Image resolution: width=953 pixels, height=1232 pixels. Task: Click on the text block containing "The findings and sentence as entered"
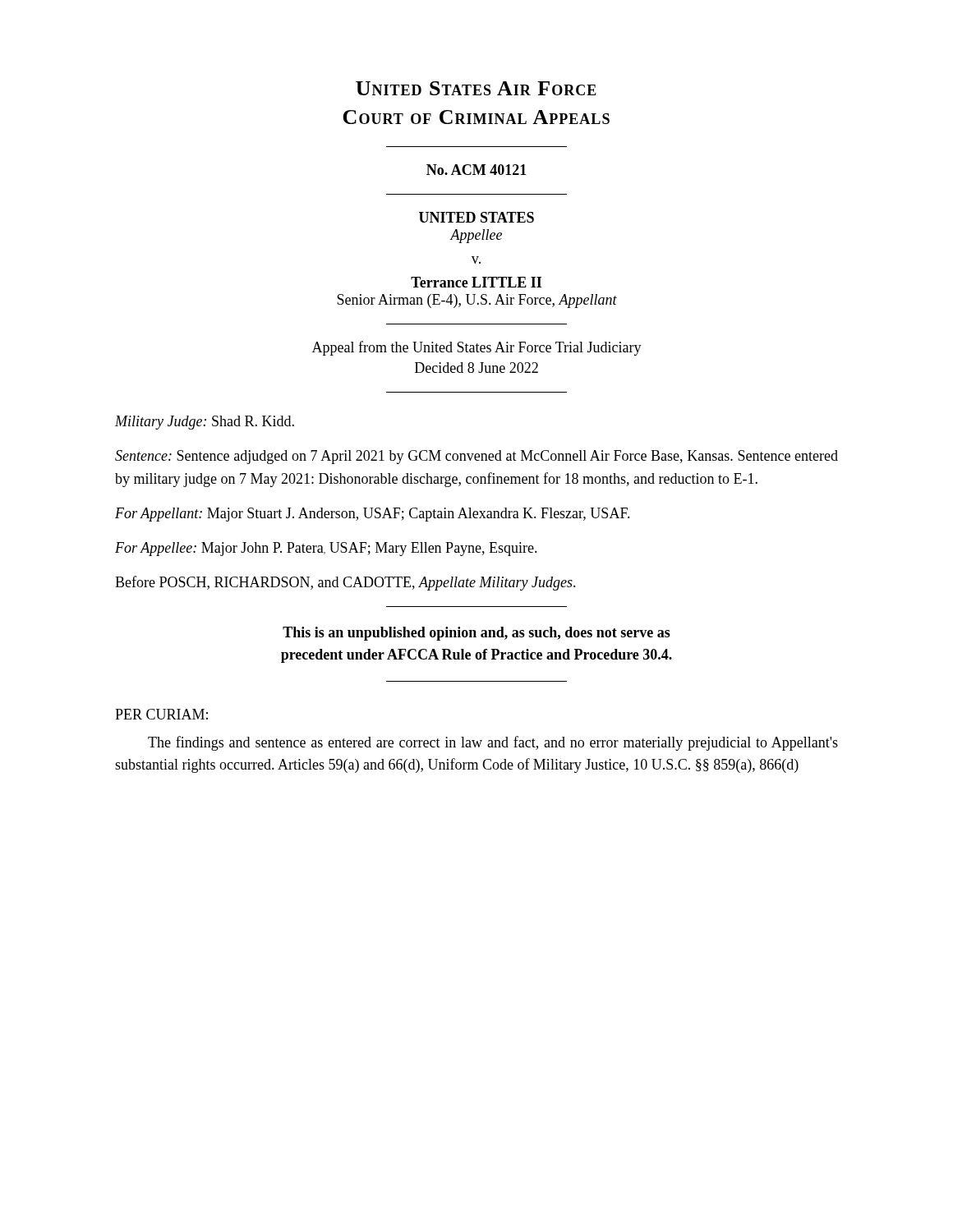[476, 754]
